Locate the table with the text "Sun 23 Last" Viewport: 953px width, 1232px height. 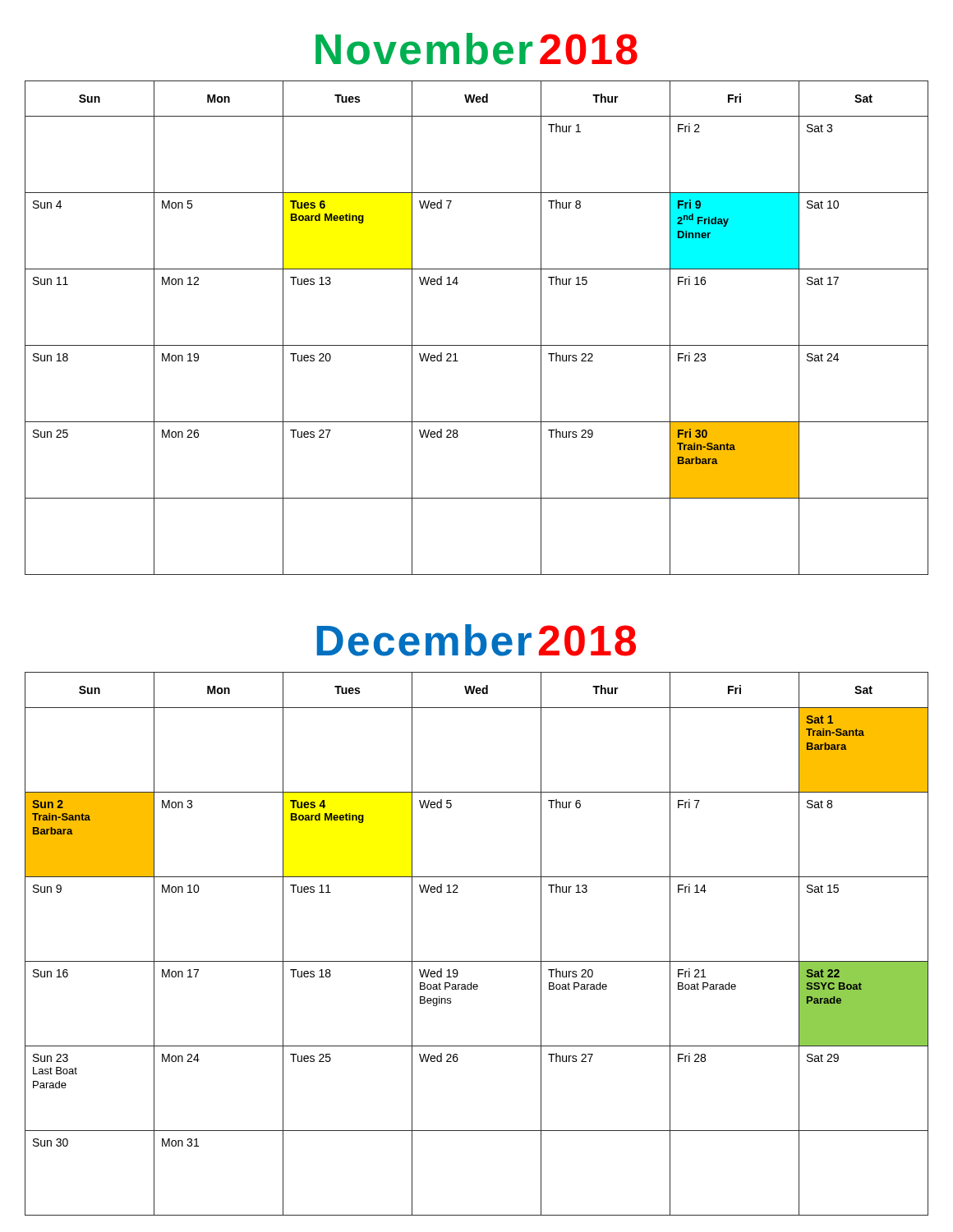pos(476,944)
